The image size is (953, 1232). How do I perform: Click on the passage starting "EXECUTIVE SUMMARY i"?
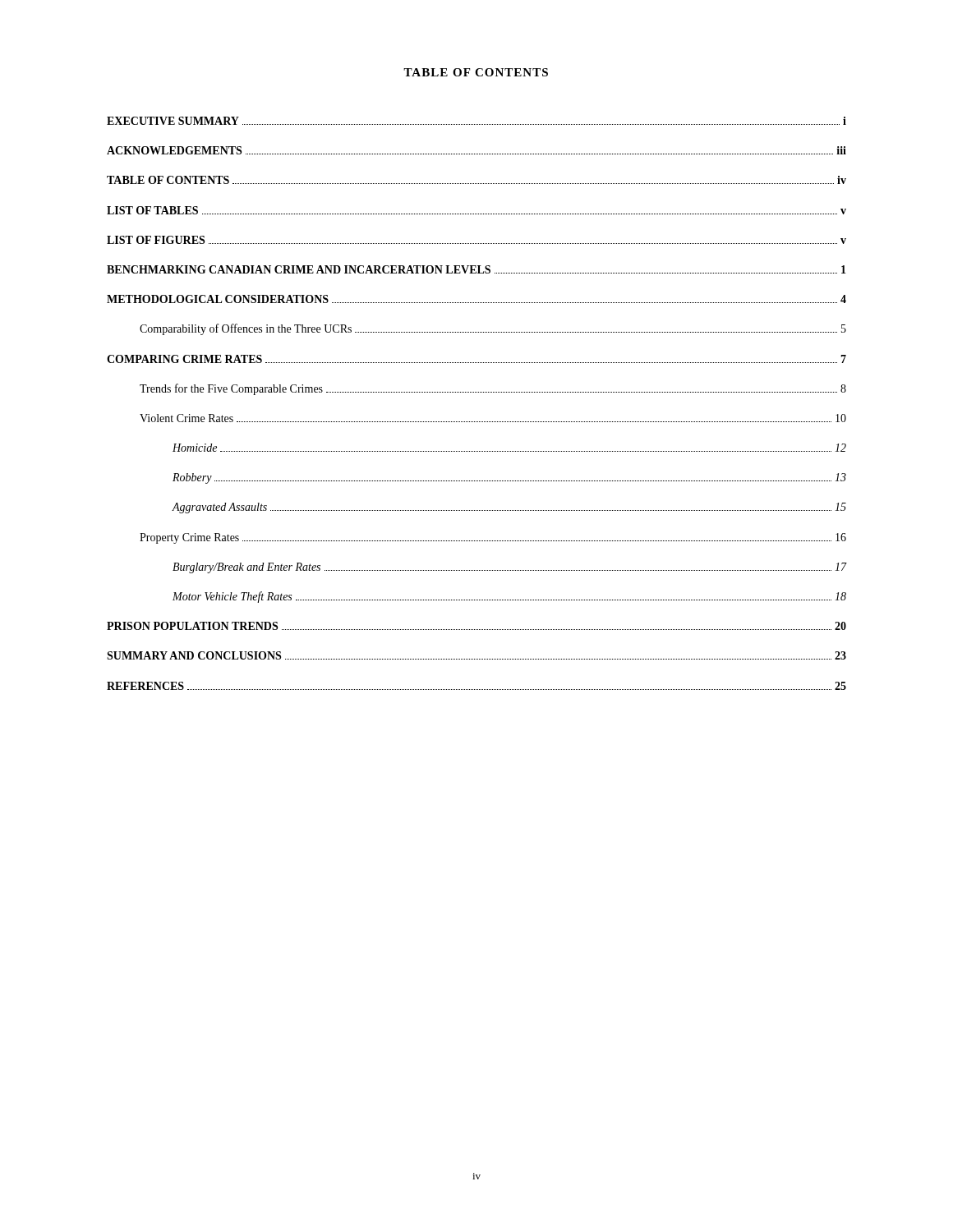pos(476,122)
